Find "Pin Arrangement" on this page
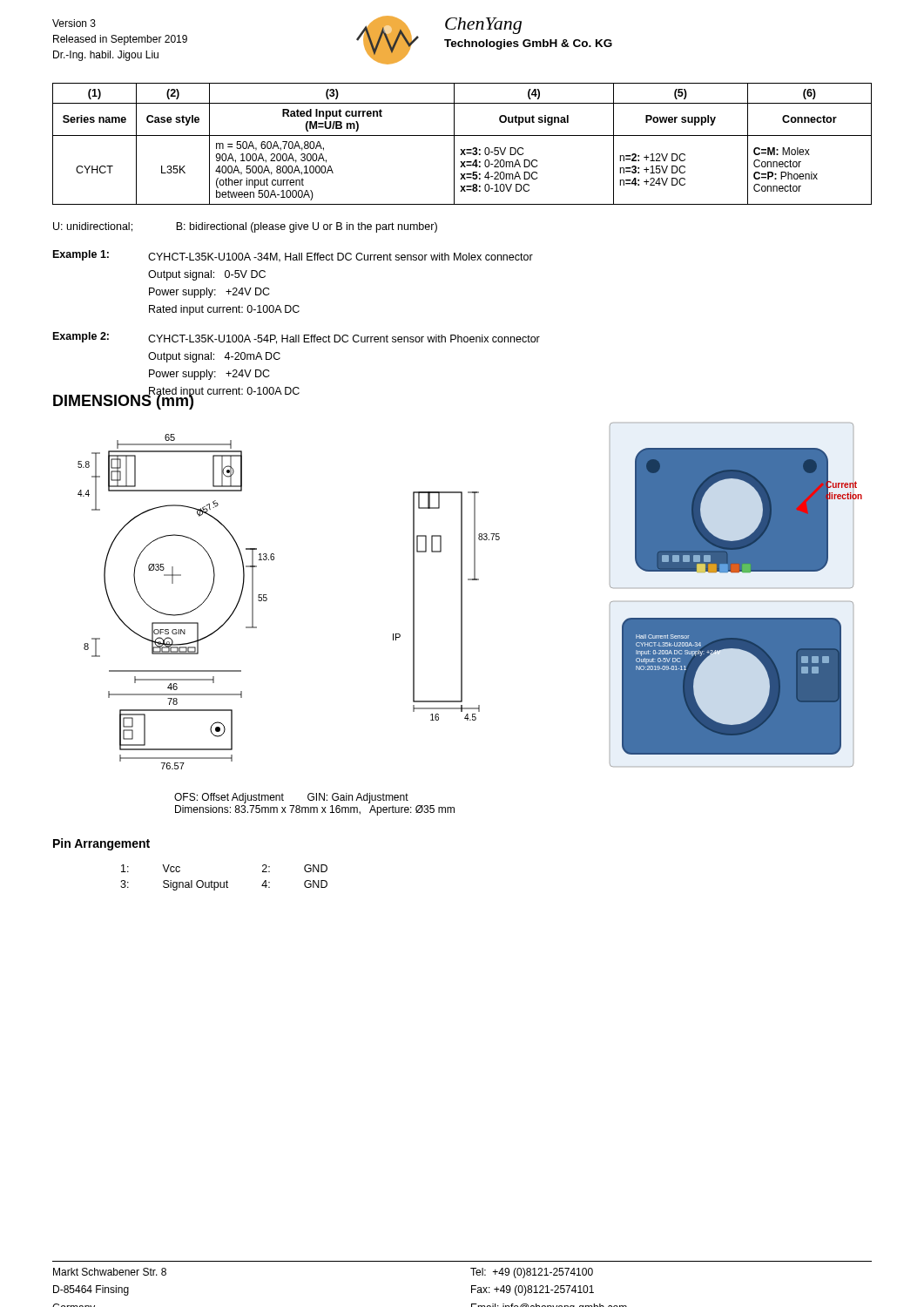 pos(101,843)
